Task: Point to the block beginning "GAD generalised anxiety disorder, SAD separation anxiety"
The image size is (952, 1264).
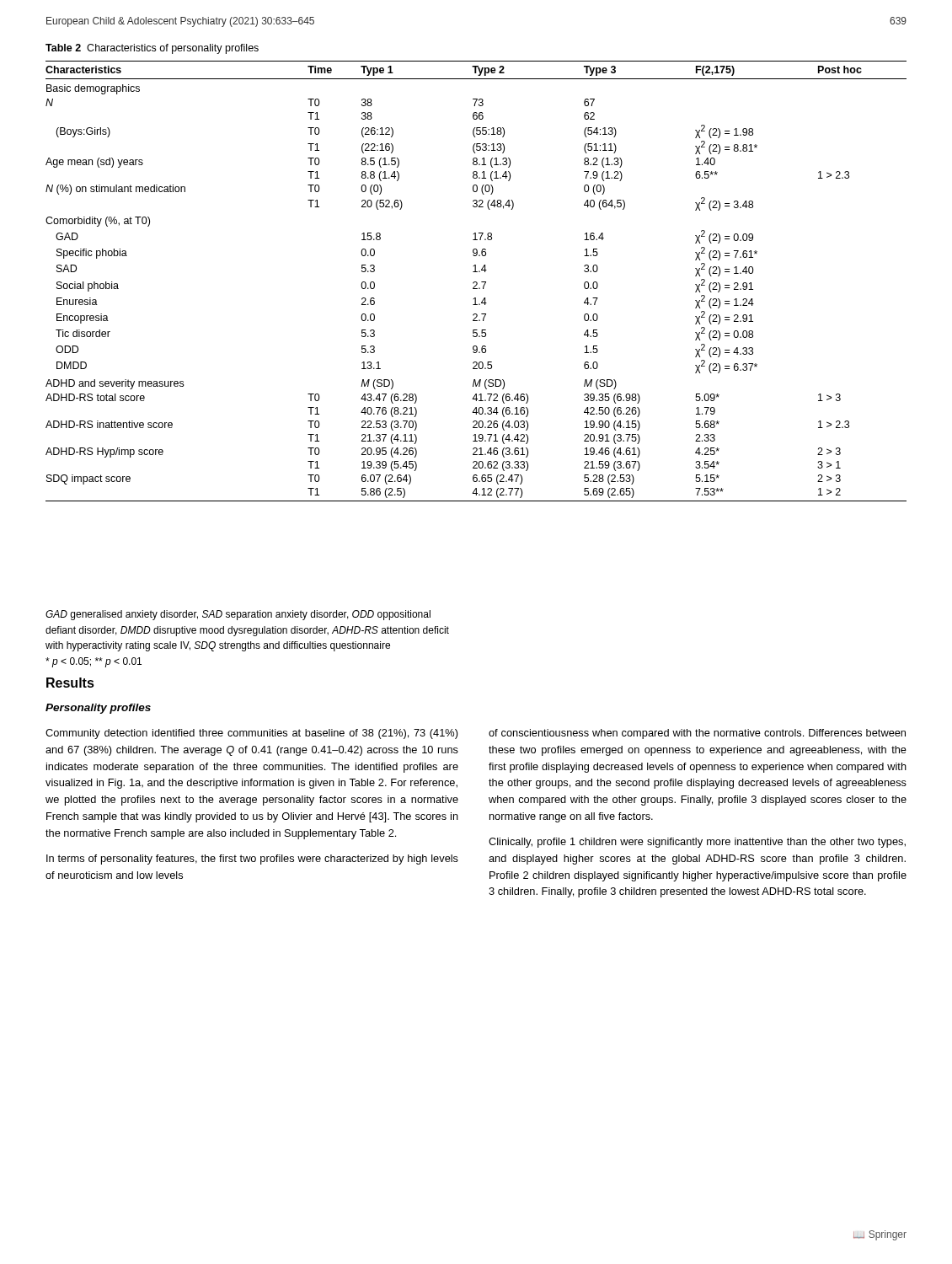Action: (247, 638)
